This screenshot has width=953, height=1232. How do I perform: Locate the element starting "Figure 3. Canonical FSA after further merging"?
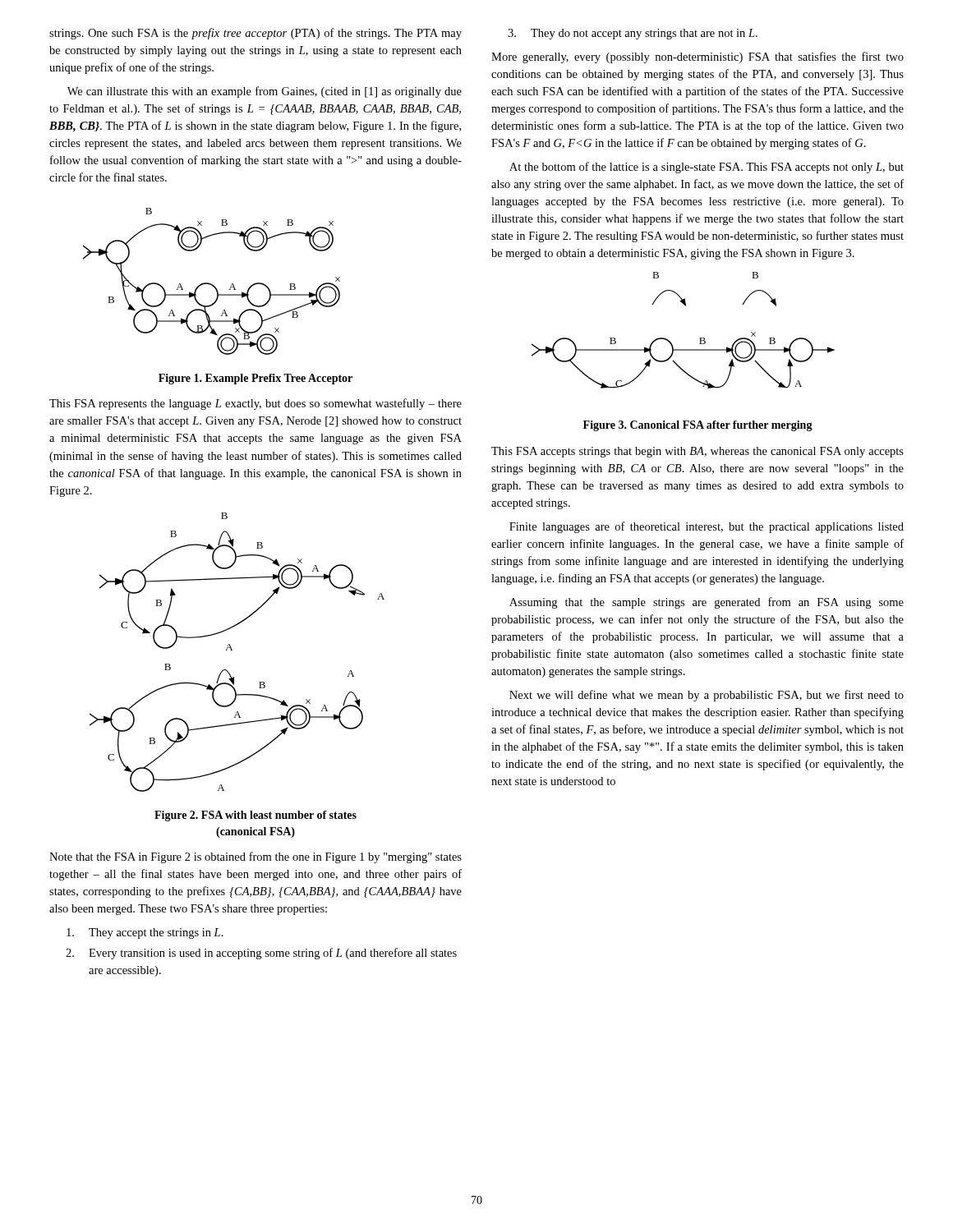pyautogui.click(x=698, y=425)
